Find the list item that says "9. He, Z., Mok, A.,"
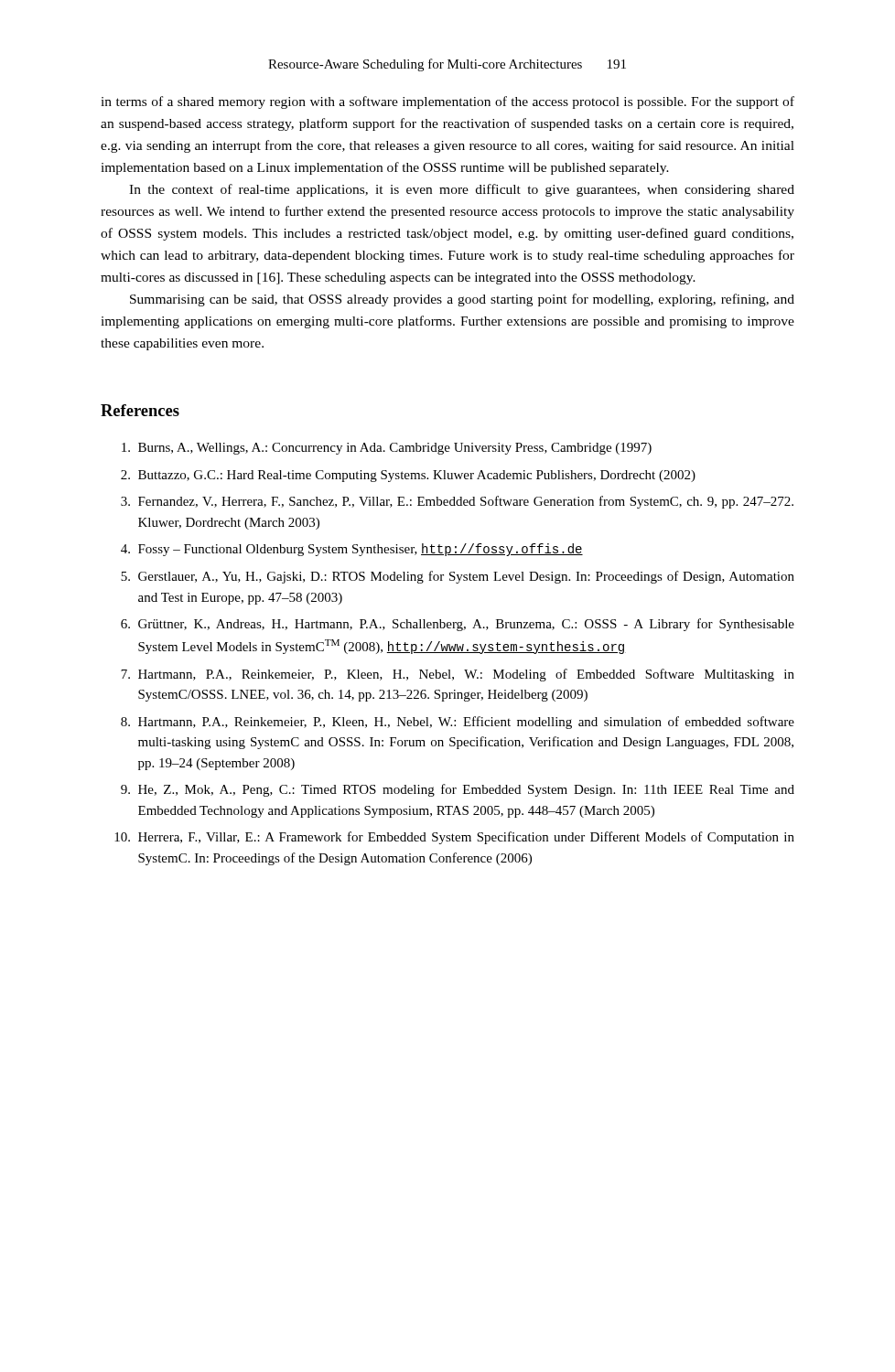895x1372 pixels. pyautogui.click(x=448, y=800)
